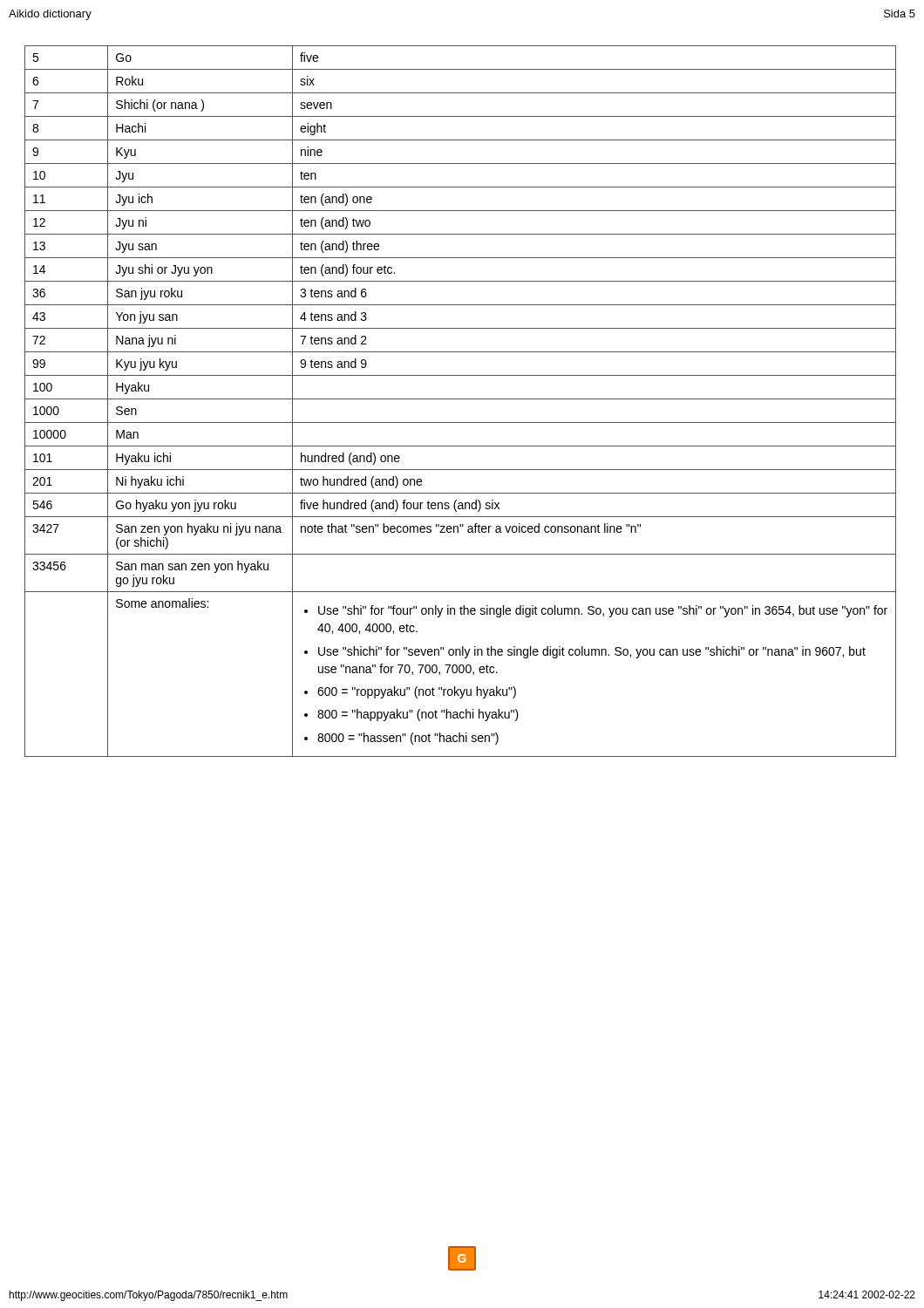Select the logo

[x=462, y=1260]
